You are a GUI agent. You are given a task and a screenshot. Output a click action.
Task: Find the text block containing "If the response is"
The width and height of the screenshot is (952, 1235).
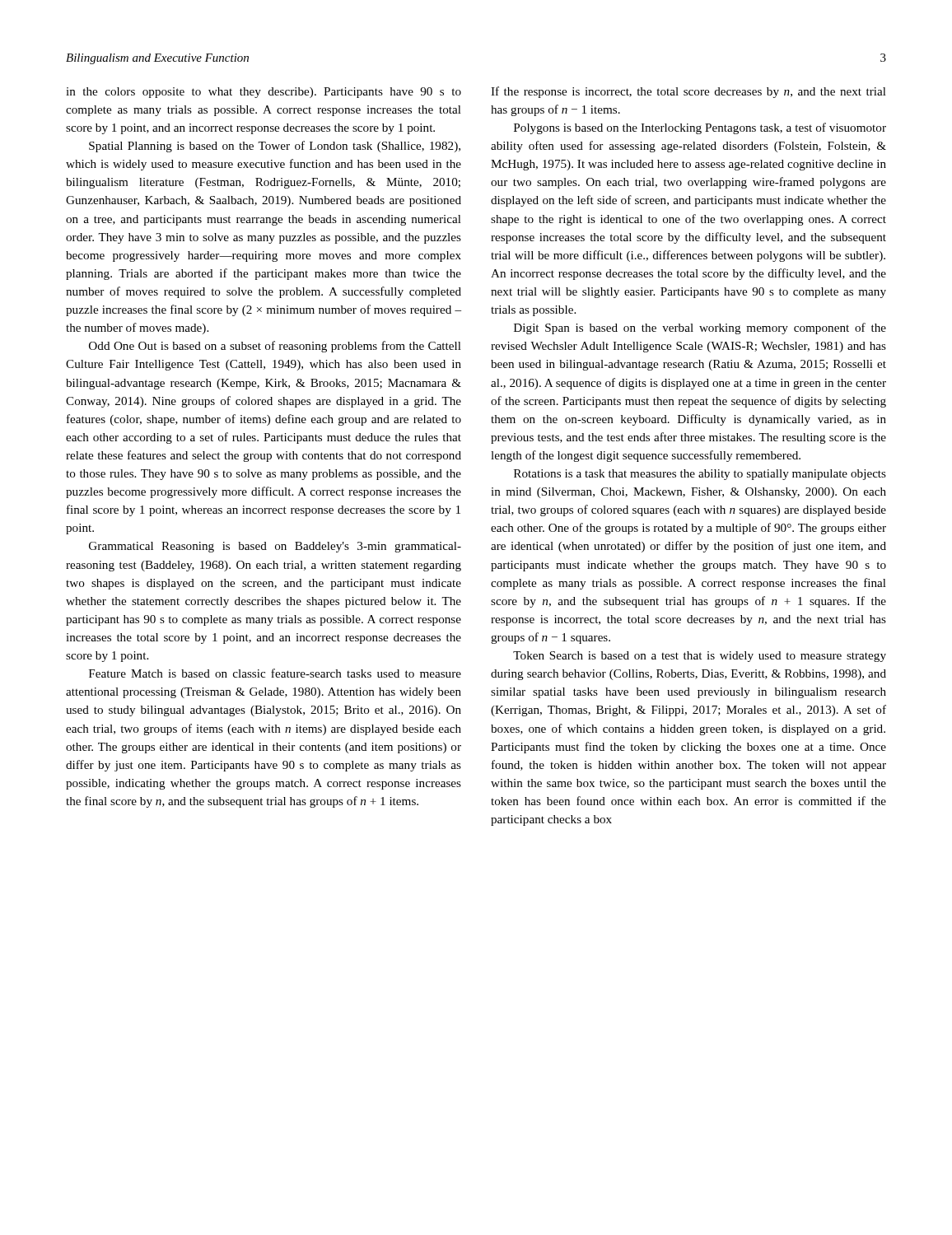coord(688,455)
